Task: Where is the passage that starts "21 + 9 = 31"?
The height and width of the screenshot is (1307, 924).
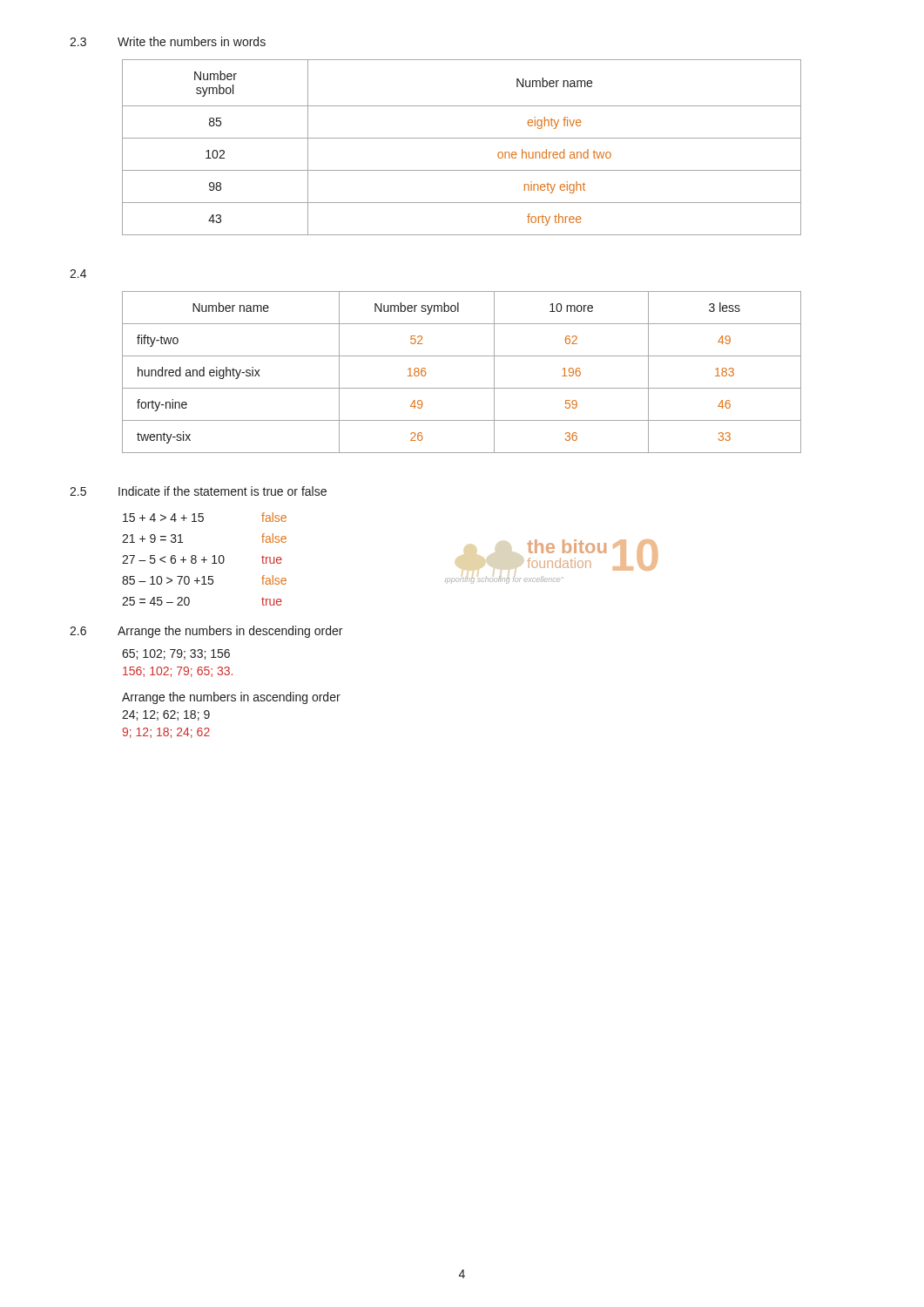Action: coord(153,539)
